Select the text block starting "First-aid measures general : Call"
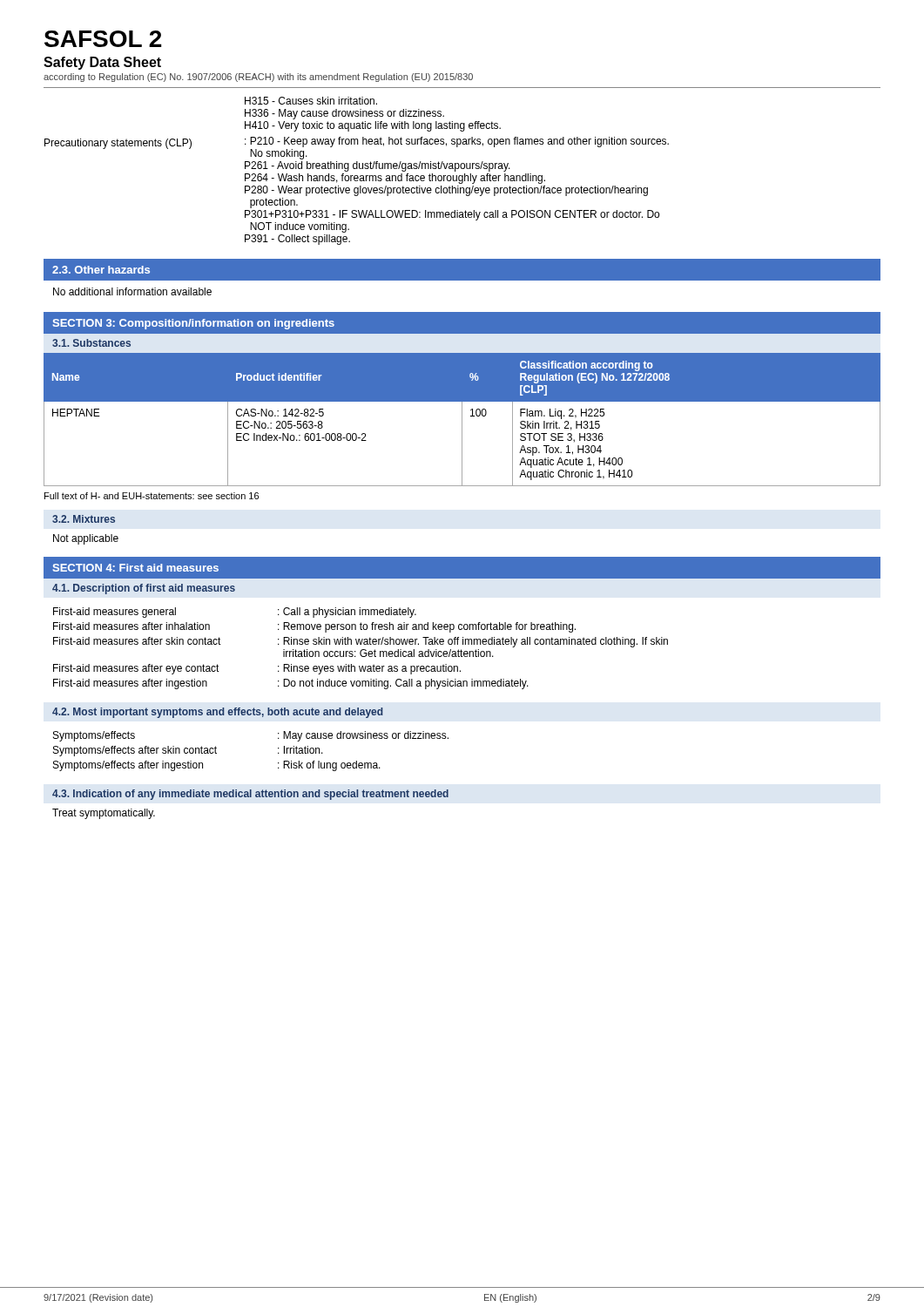This screenshot has height=1307, width=924. click(115, 612)
